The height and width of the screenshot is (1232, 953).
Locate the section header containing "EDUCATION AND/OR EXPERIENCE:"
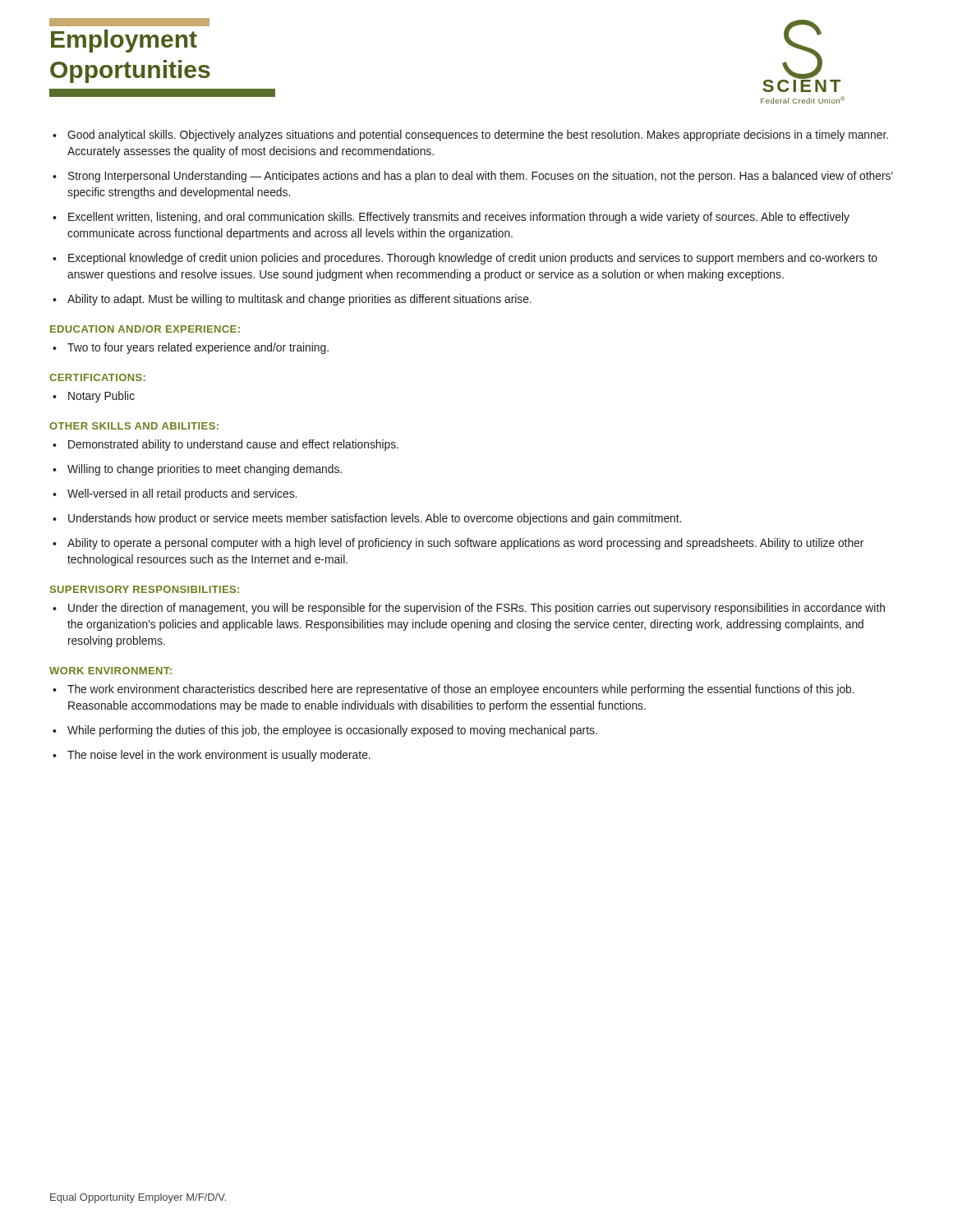click(x=145, y=329)
